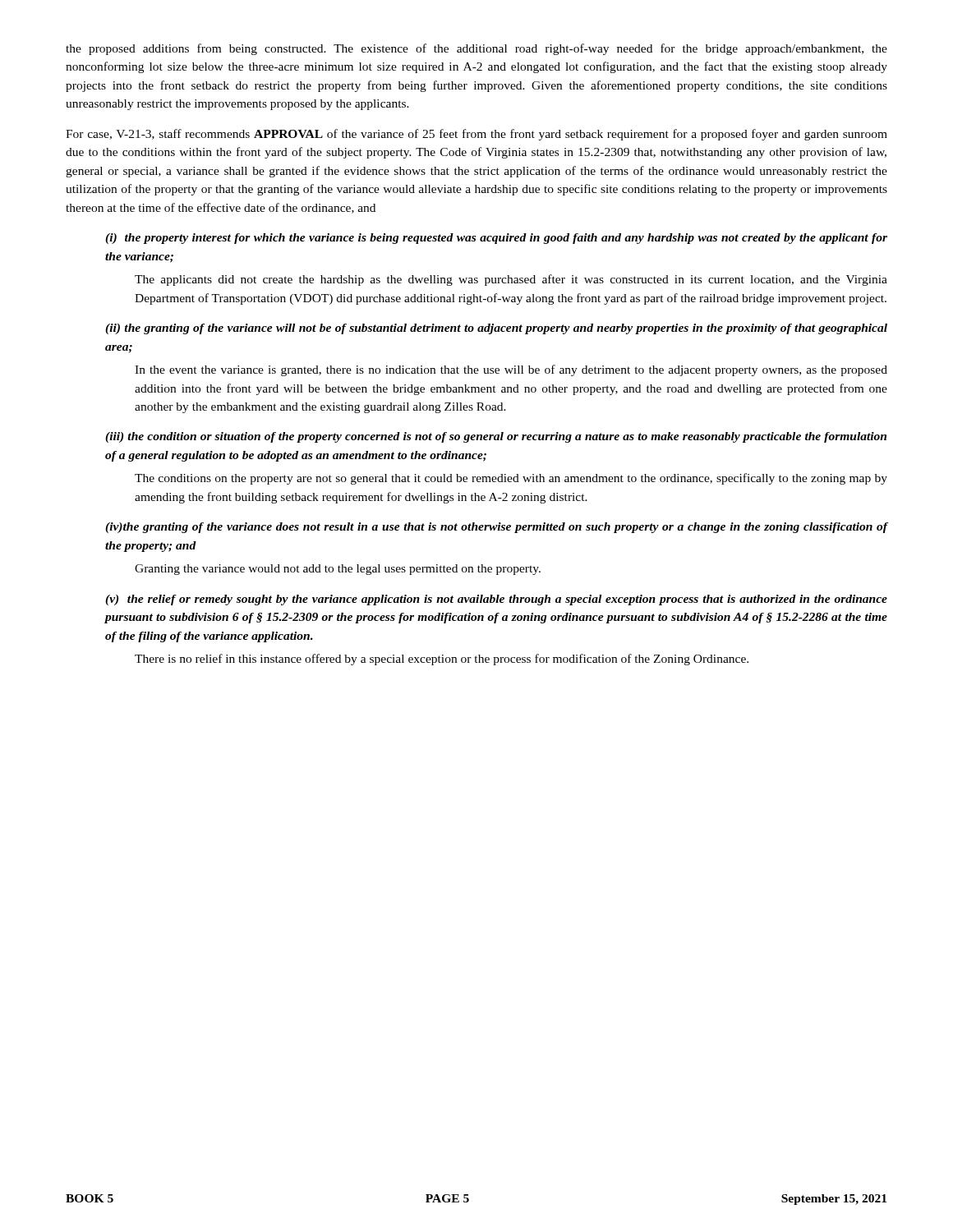The image size is (953, 1232).
Task: Where is the passage that starts "(iv)the granting of the variance does not result"?
Action: [496, 528]
